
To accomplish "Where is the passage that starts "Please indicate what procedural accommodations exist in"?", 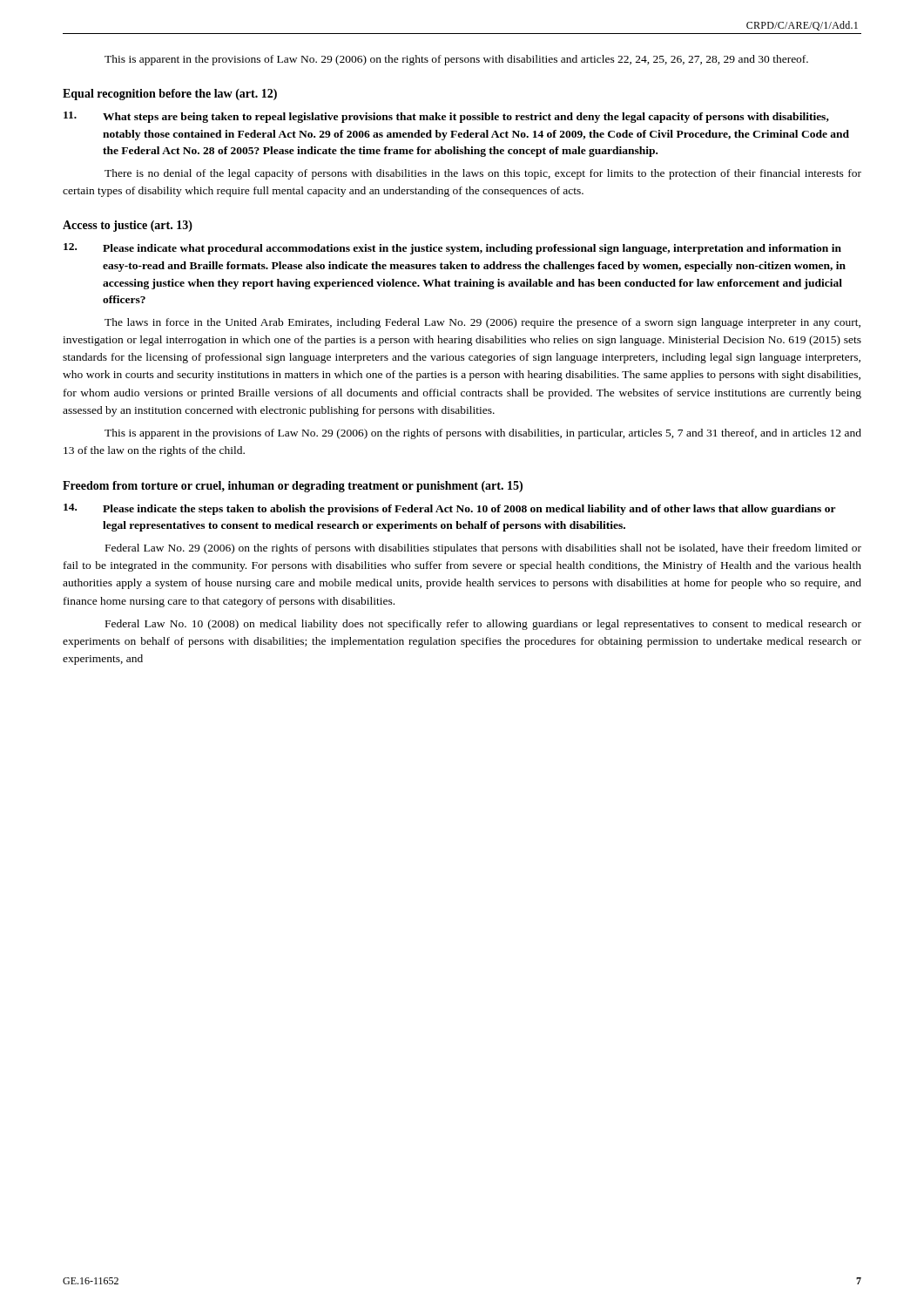I will click(x=462, y=274).
